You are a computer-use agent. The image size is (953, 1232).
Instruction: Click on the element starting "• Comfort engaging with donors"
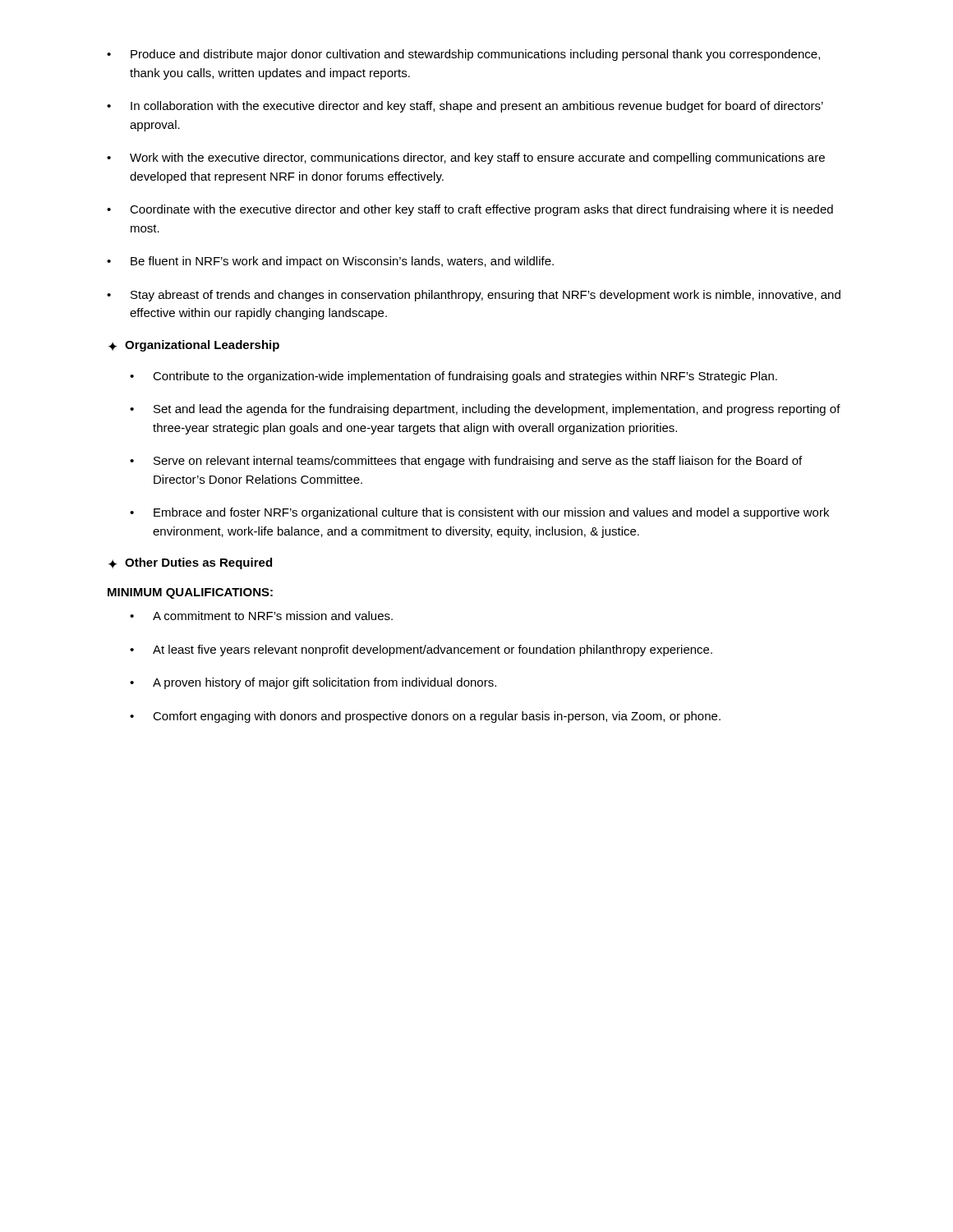pos(488,716)
